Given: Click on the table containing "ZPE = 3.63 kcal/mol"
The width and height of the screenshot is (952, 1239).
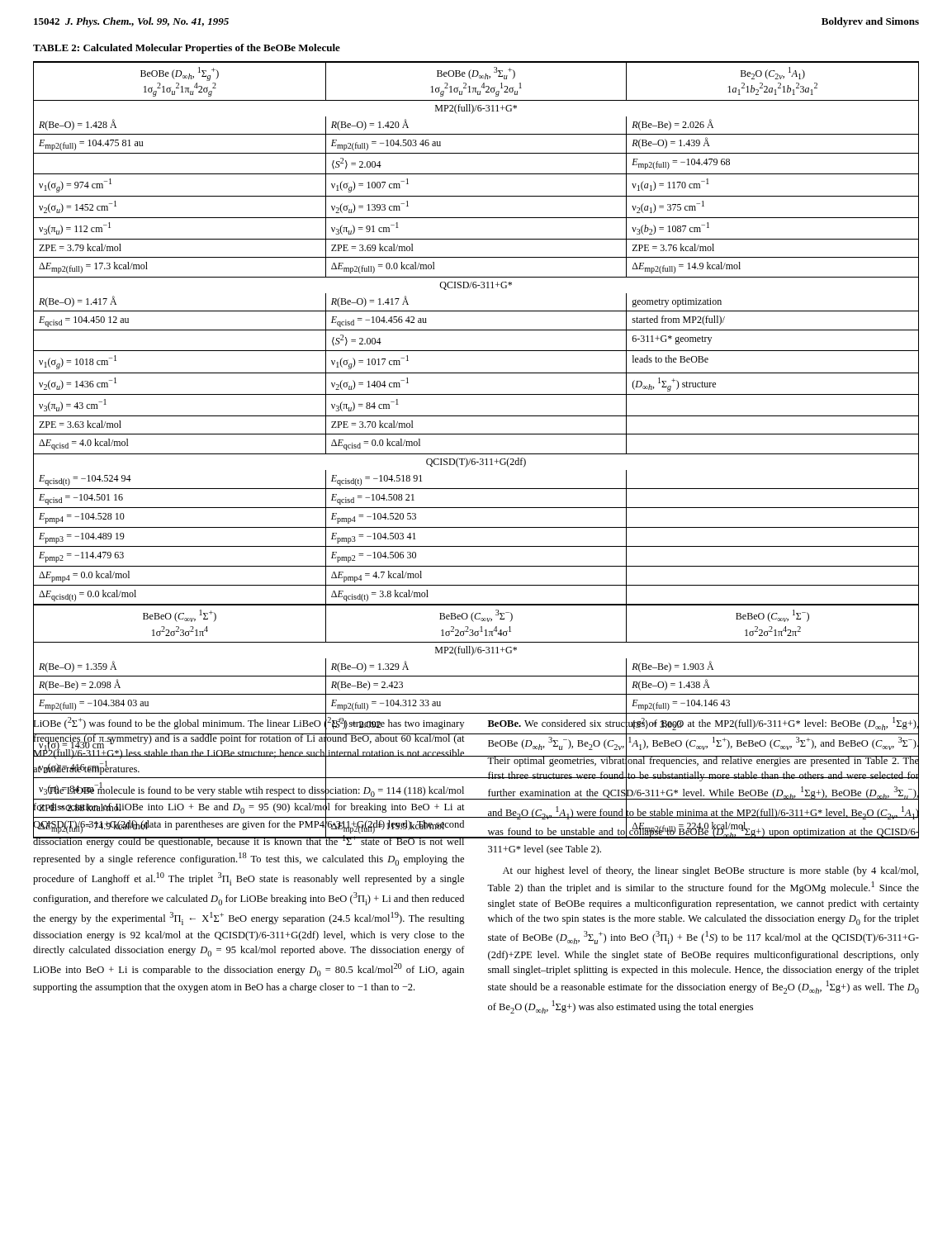Looking at the screenshot, I should (476, 450).
